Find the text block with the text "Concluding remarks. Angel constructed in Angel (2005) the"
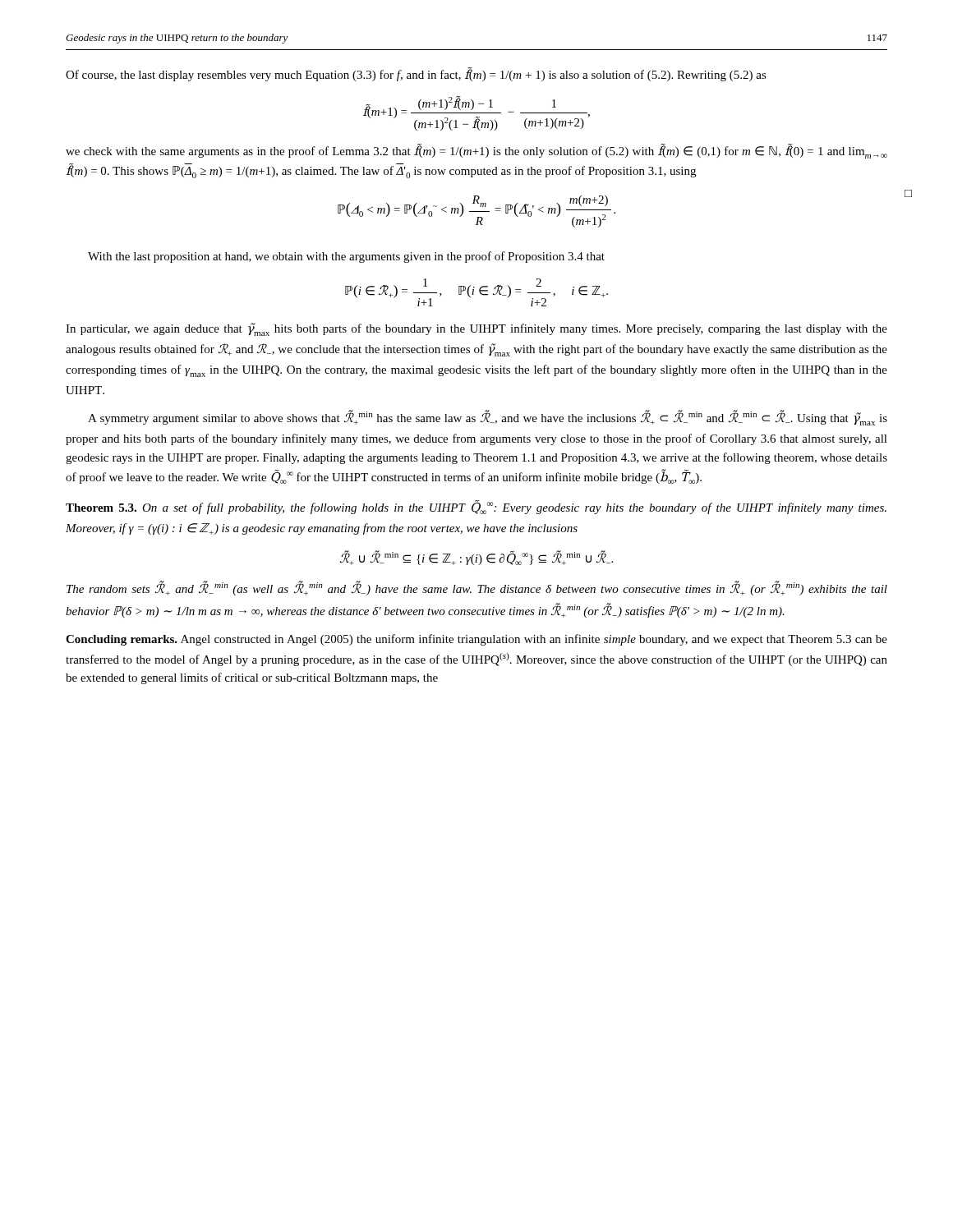 click(x=476, y=659)
